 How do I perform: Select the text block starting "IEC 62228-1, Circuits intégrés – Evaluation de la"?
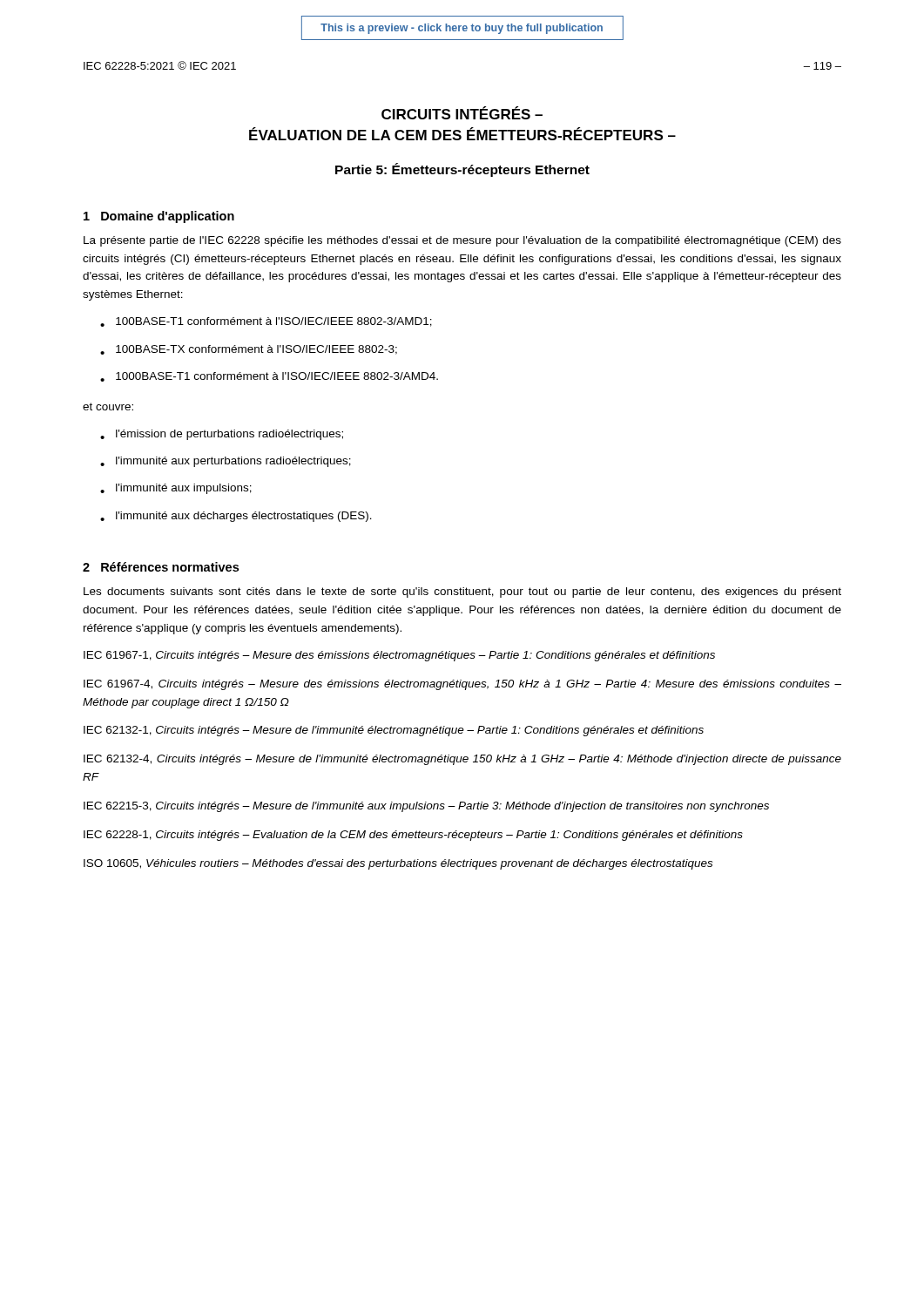413,834
